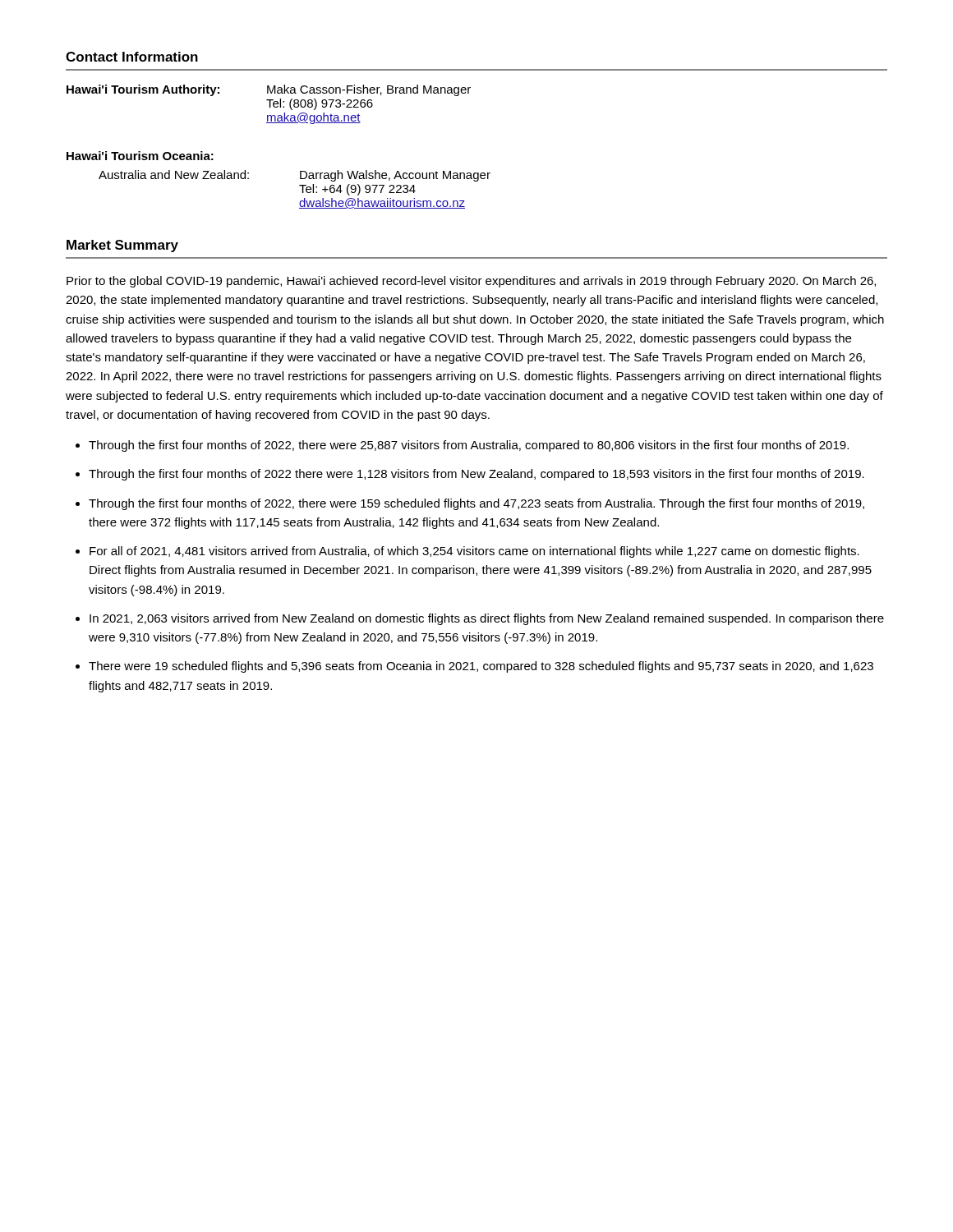This screenshot has height=1232, width=953.
Task: Locate the list item containing "In 2021, 2,063"
Action: coord(488,627)
